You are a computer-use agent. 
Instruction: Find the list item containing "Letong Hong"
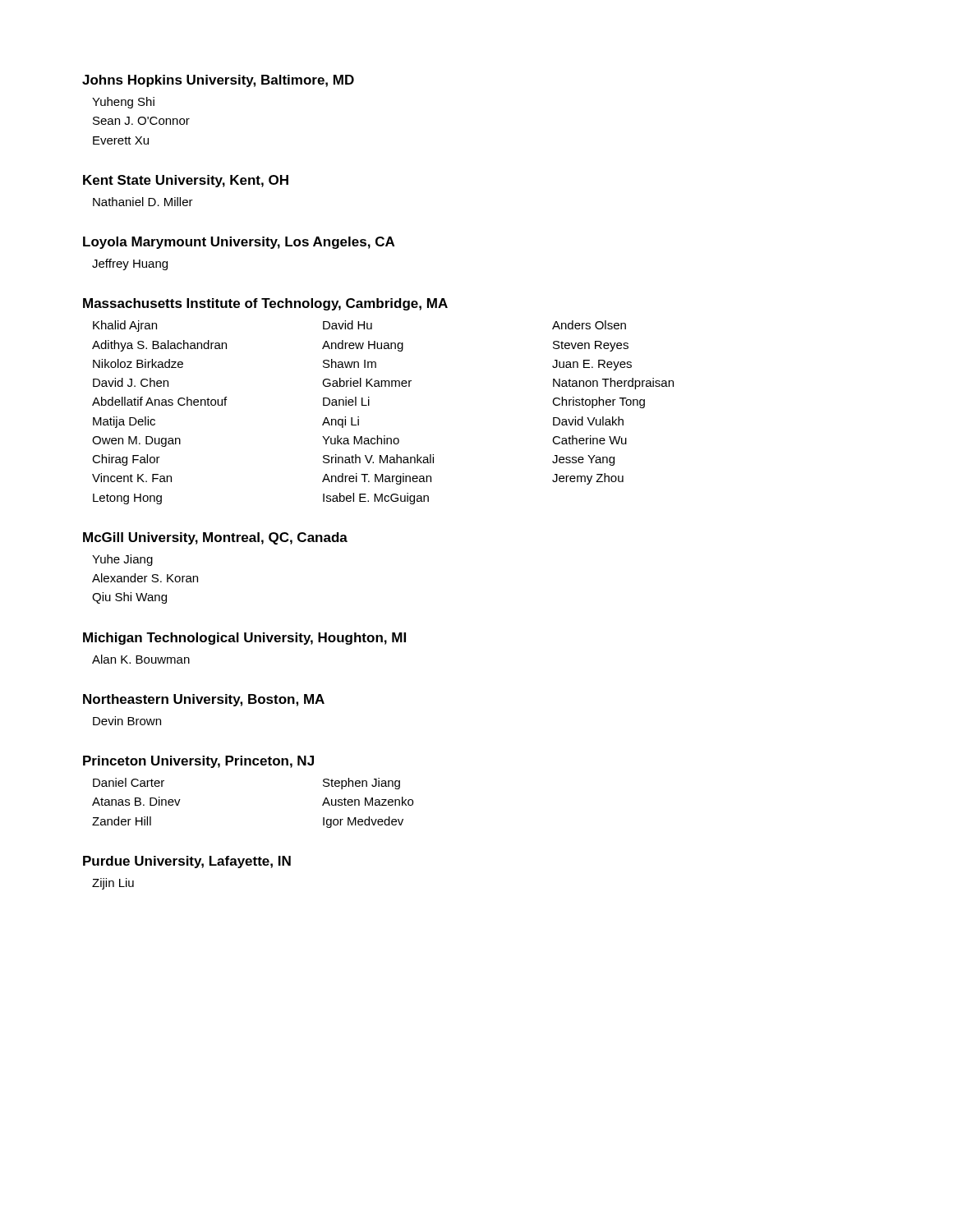click(x=127, y=497)
